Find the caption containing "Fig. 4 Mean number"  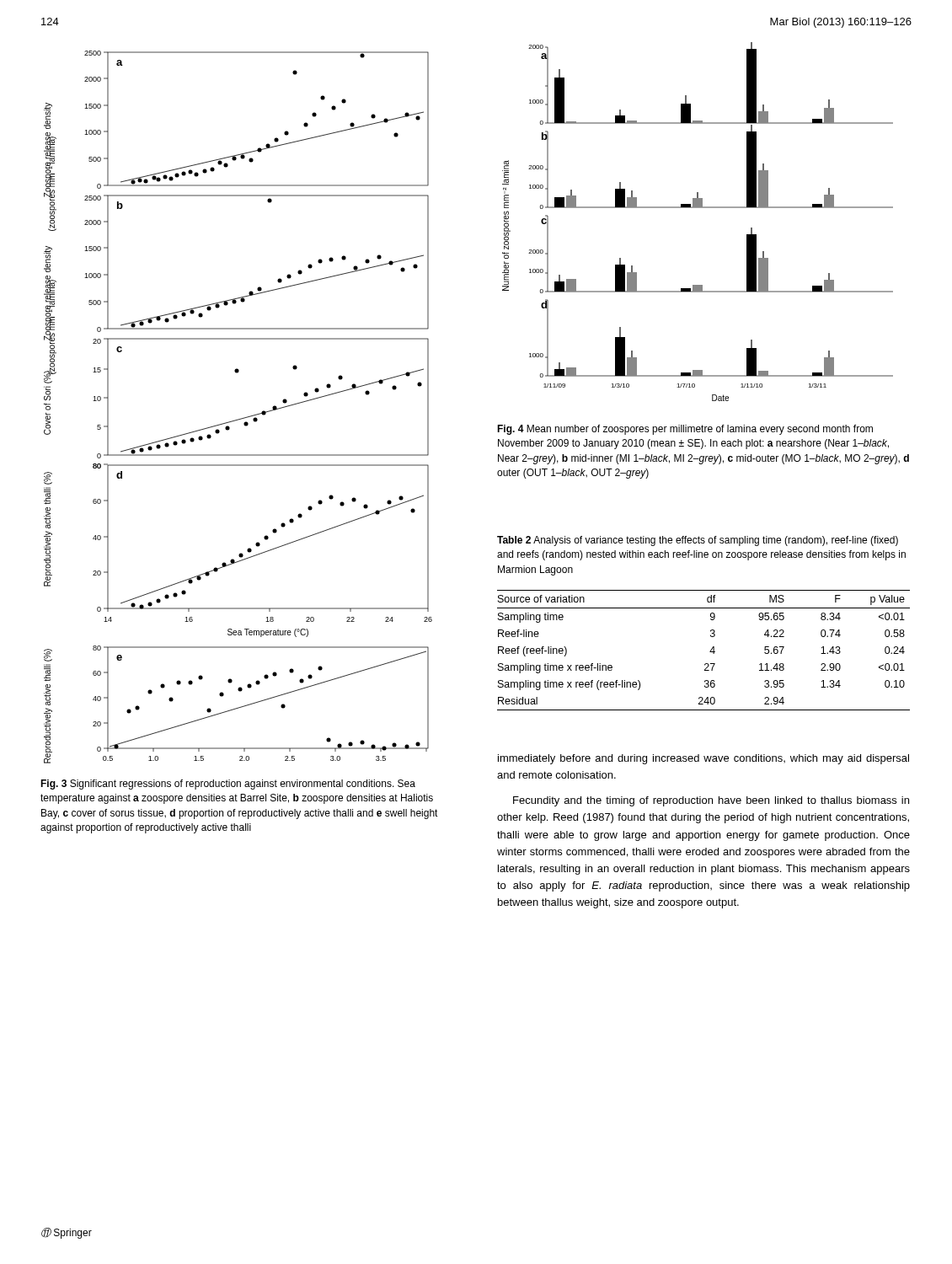tap(703, 451)
